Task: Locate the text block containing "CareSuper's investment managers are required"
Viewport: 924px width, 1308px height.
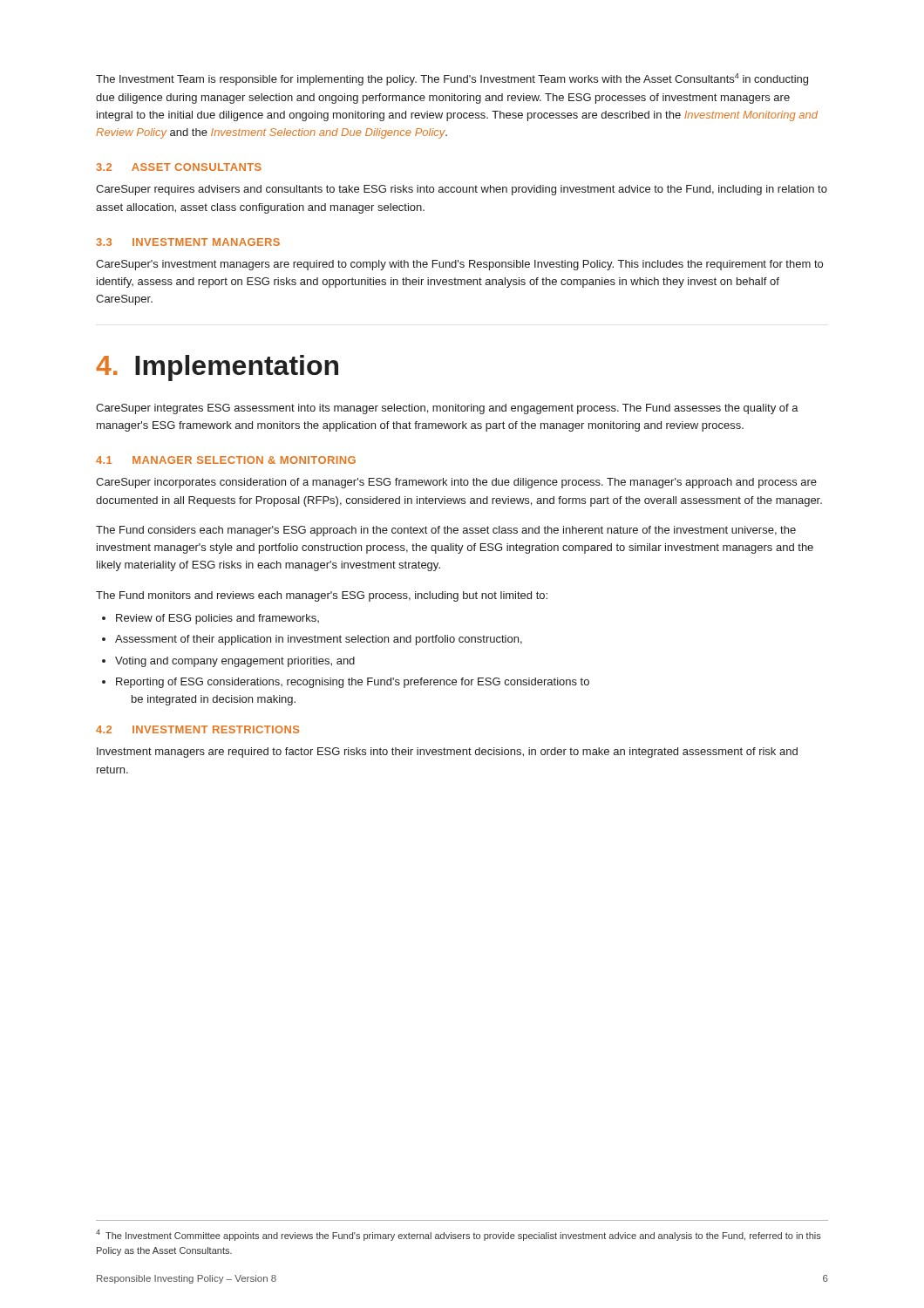Action: click(x=460, y=281)
